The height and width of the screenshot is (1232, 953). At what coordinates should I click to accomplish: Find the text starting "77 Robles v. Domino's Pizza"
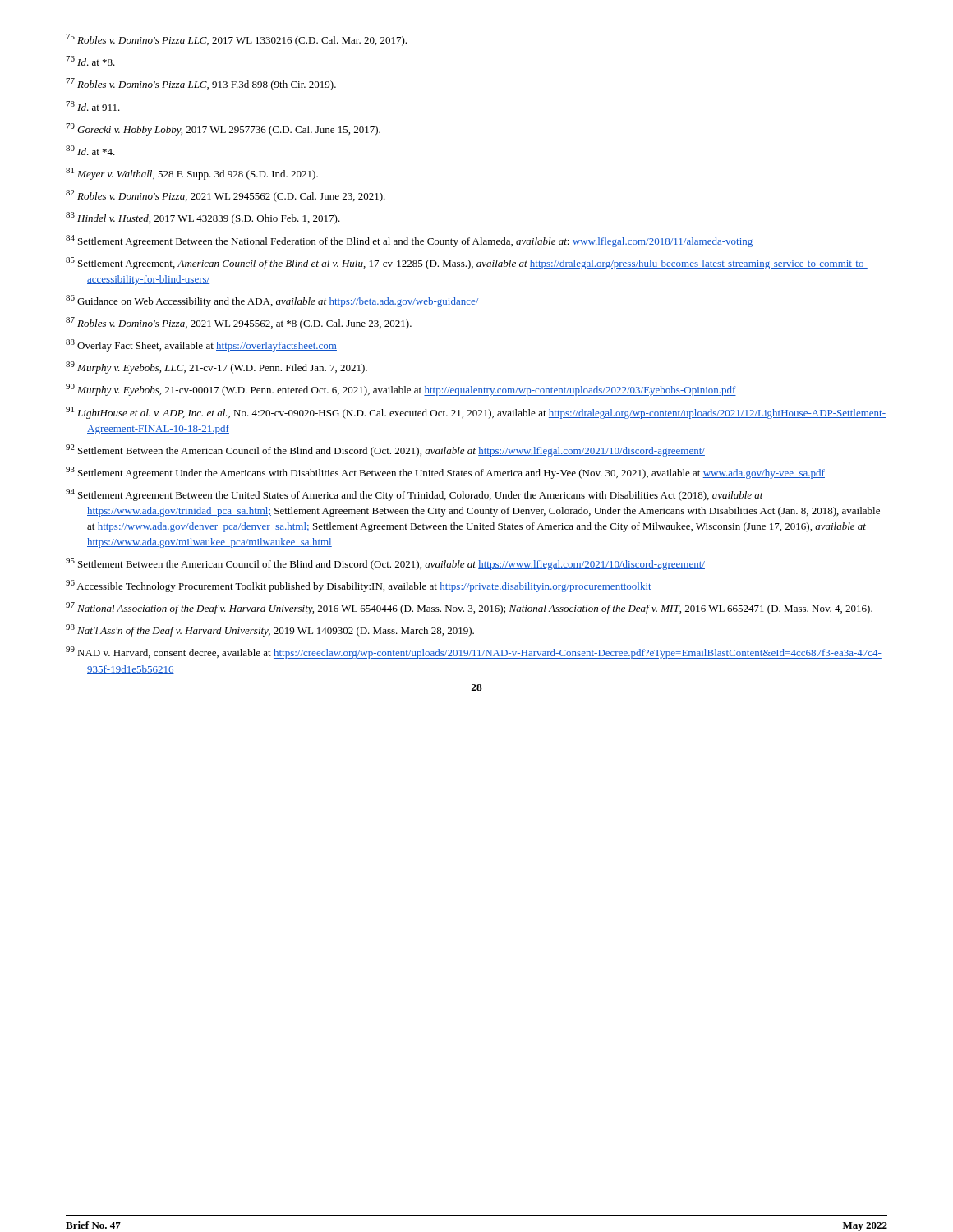(x=201, y=83)
